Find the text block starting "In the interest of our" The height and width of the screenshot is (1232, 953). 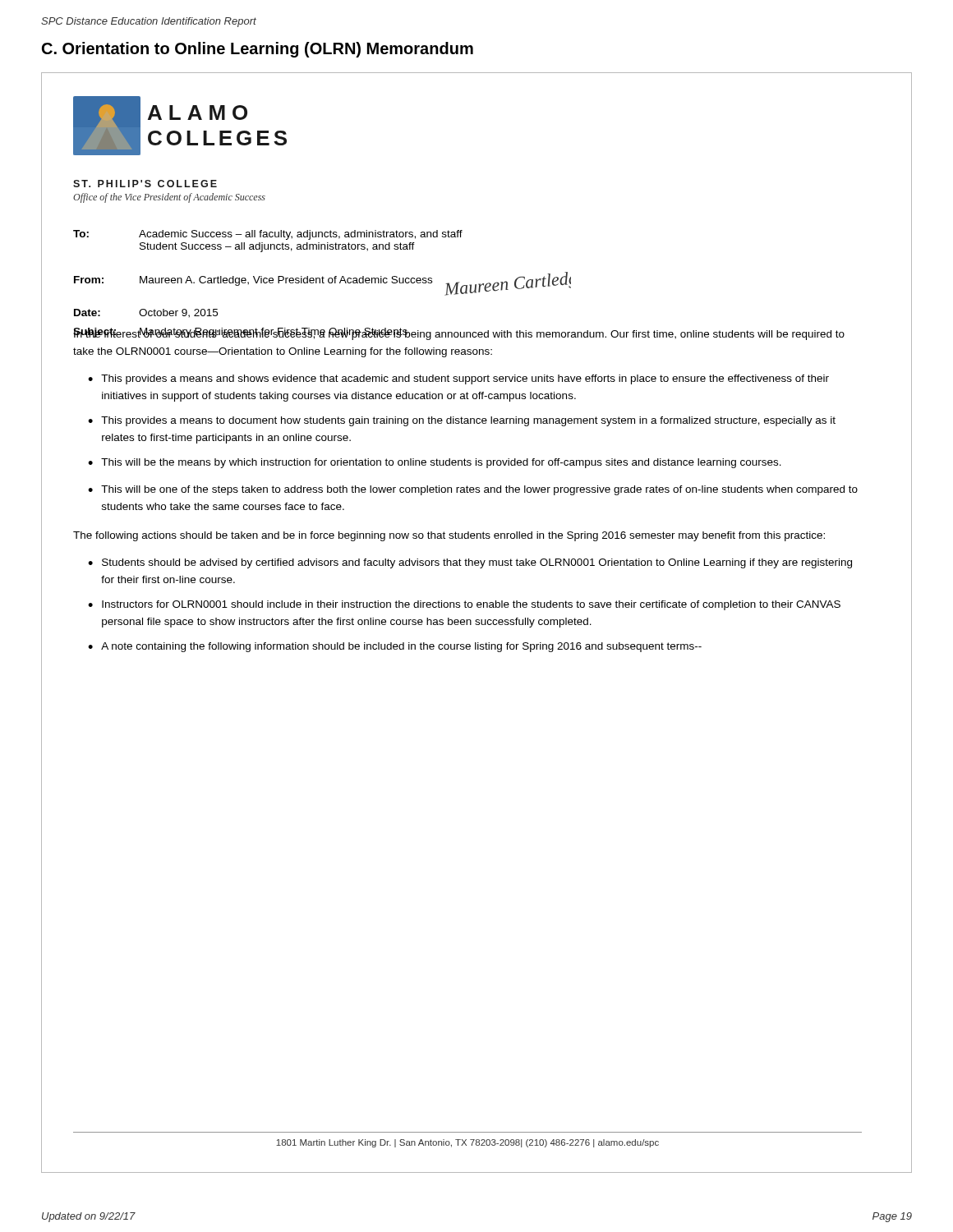click(x=459, y=342)
